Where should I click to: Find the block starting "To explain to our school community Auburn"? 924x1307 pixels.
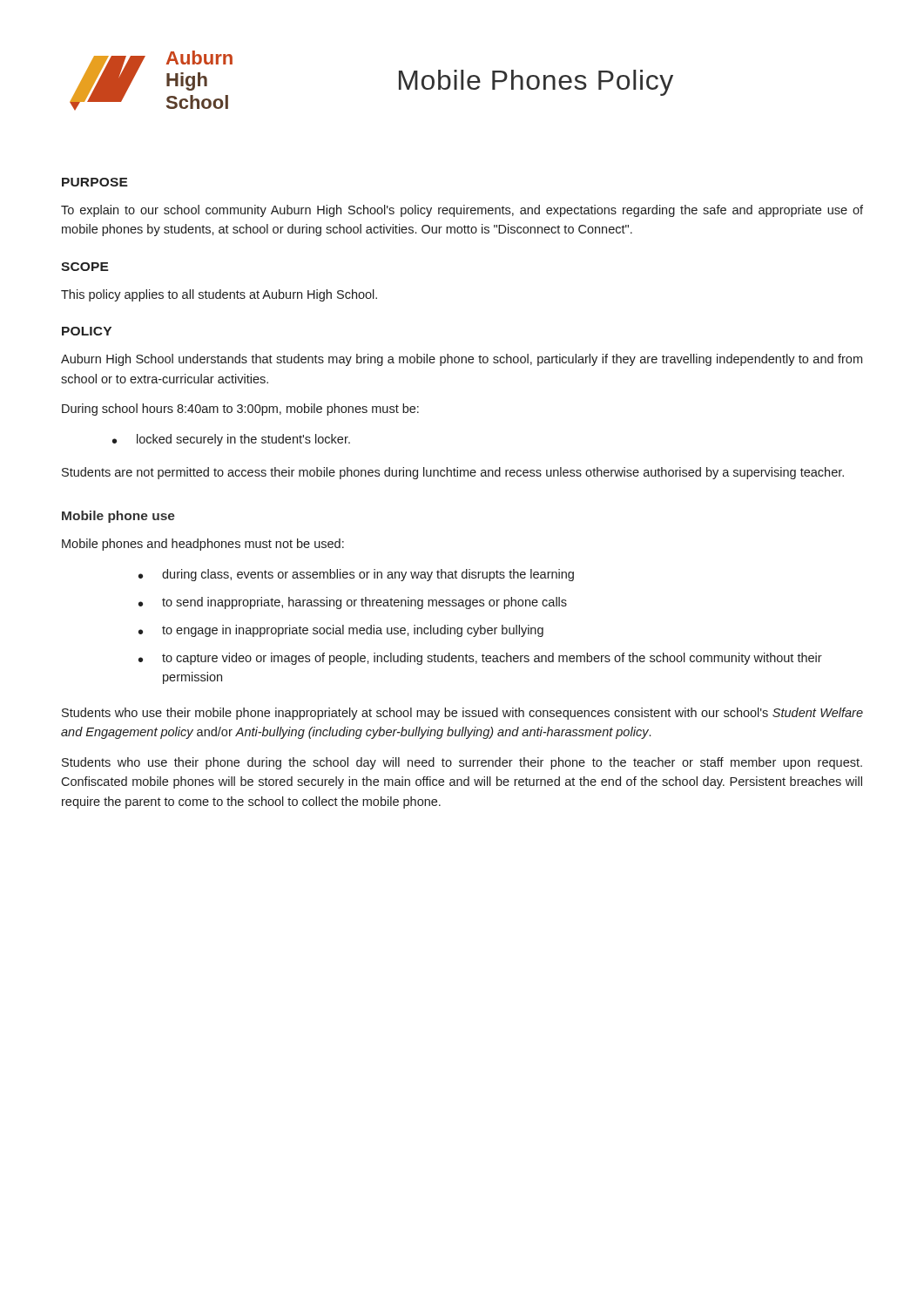tap(462, 220)
